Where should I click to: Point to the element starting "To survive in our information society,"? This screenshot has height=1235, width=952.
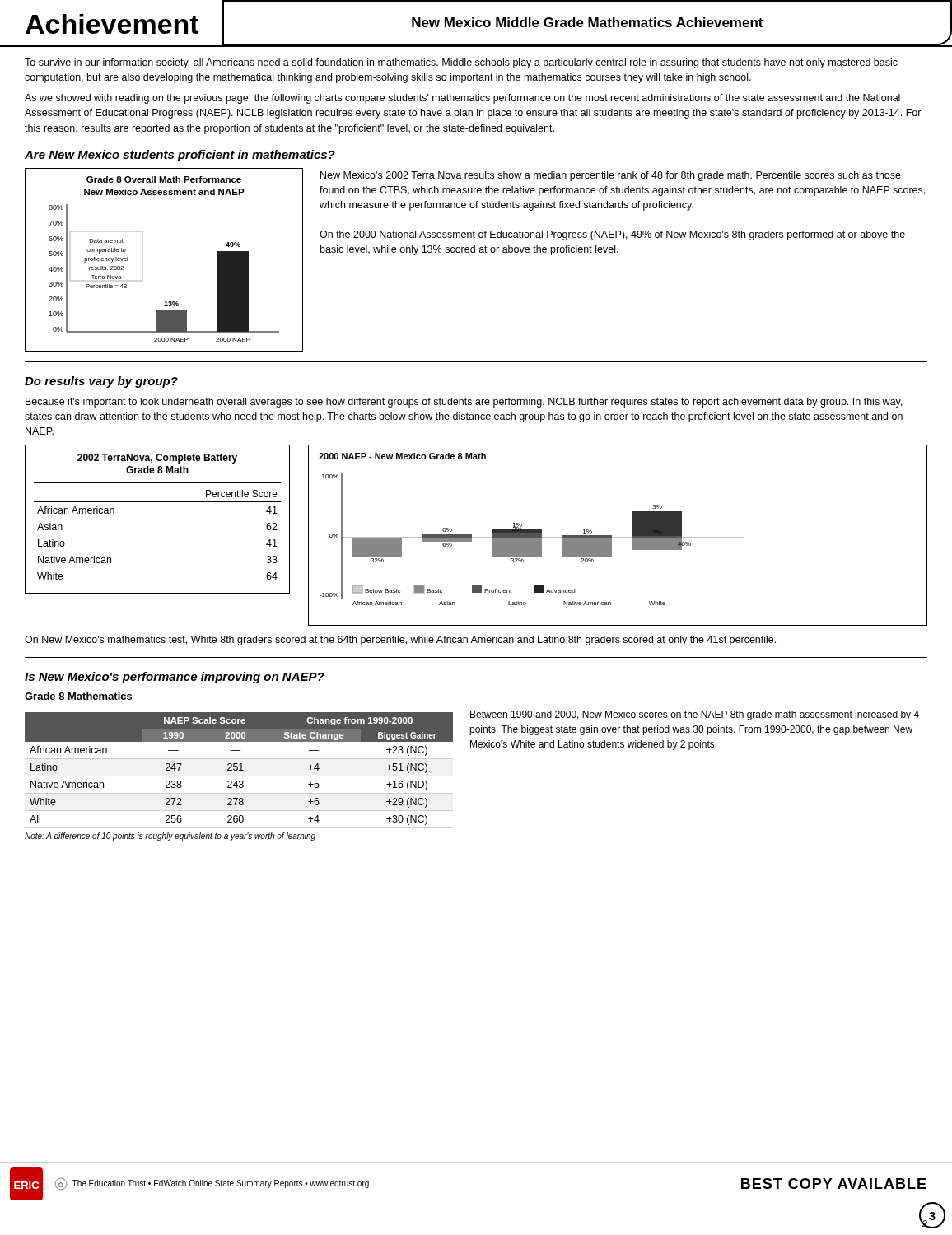pyautogui.click(x=461, y=70)
